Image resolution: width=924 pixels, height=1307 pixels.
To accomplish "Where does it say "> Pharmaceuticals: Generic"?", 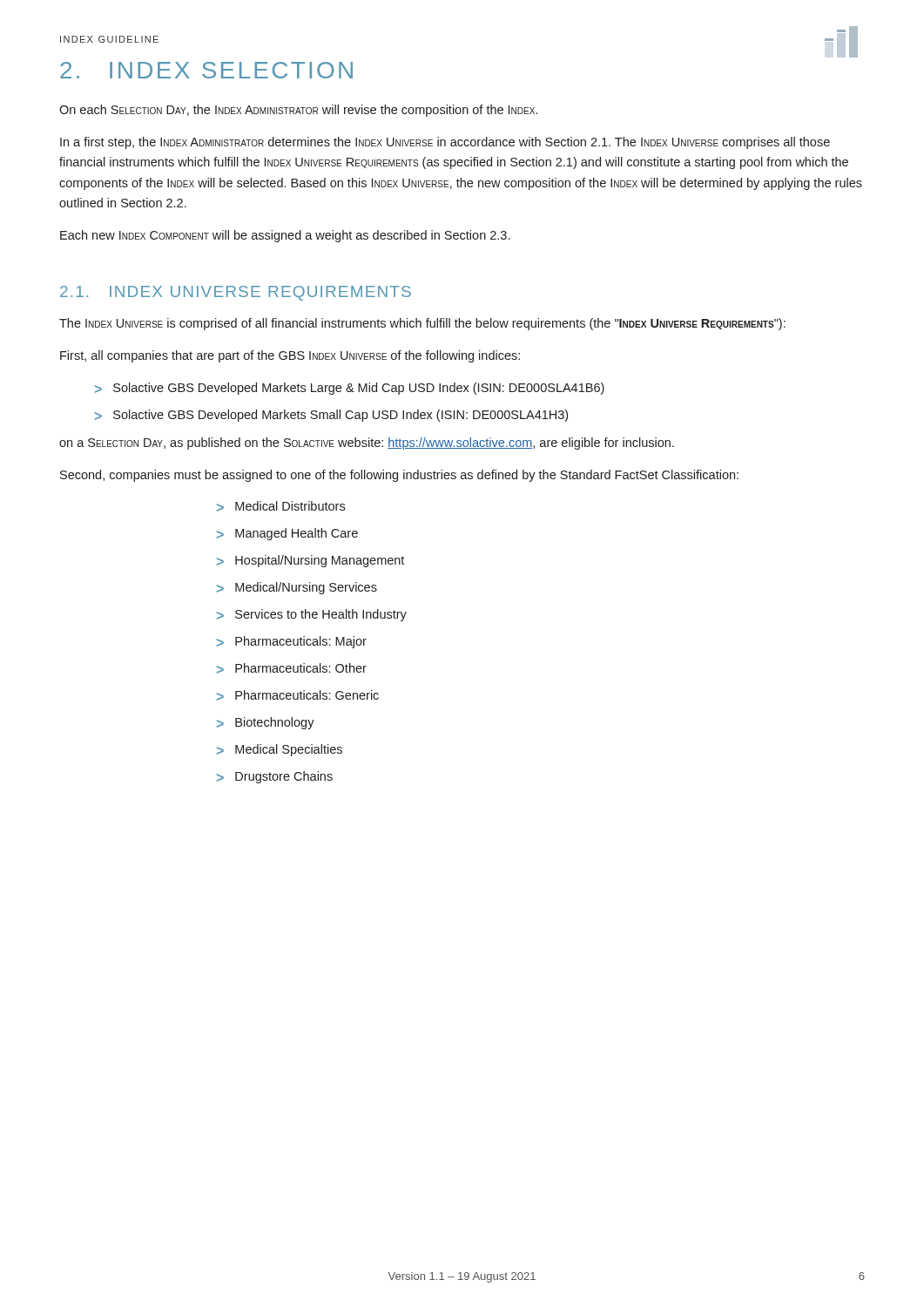I will (x=298, y=697).
